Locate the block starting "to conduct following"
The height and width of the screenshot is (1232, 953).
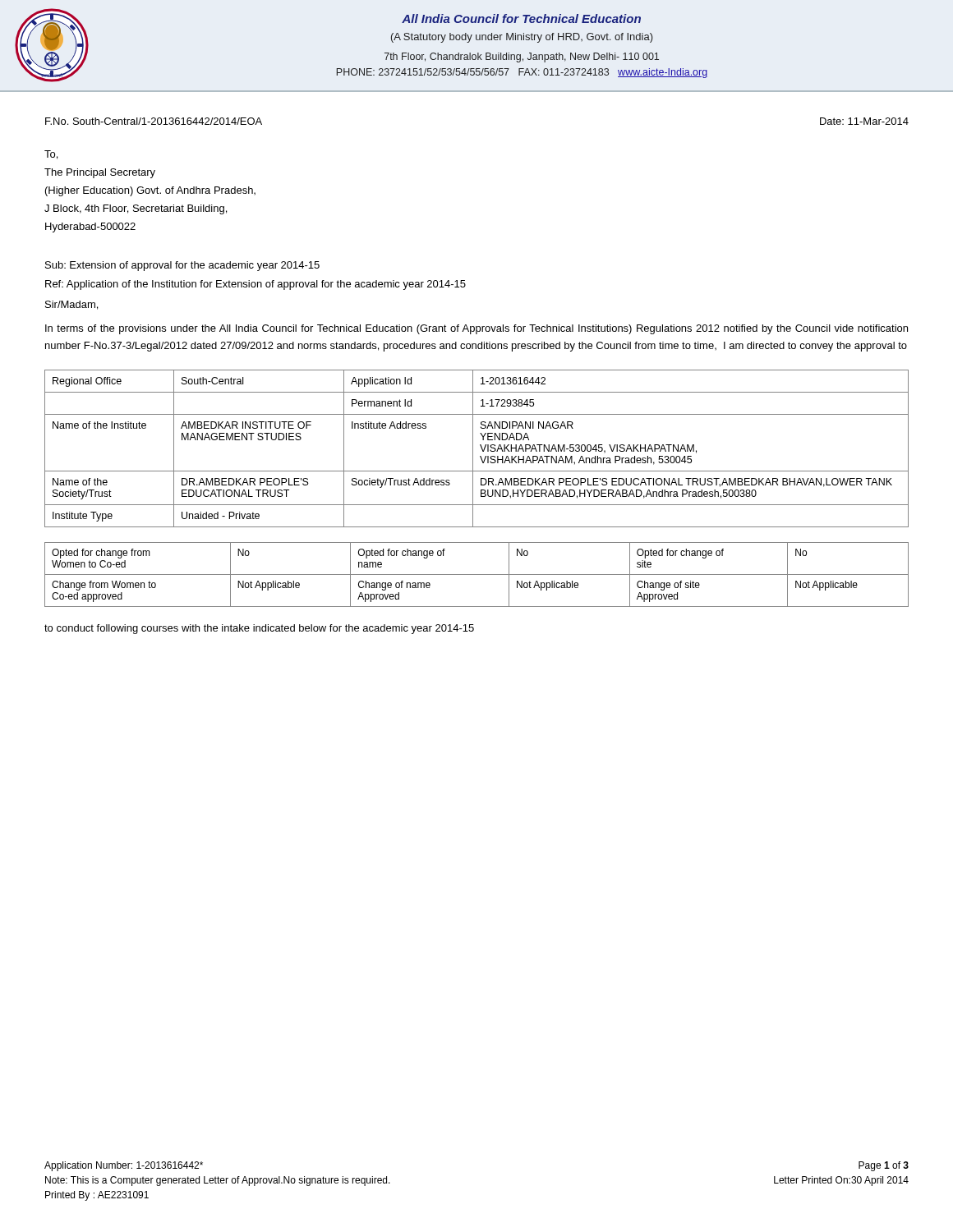pos(259,628)
